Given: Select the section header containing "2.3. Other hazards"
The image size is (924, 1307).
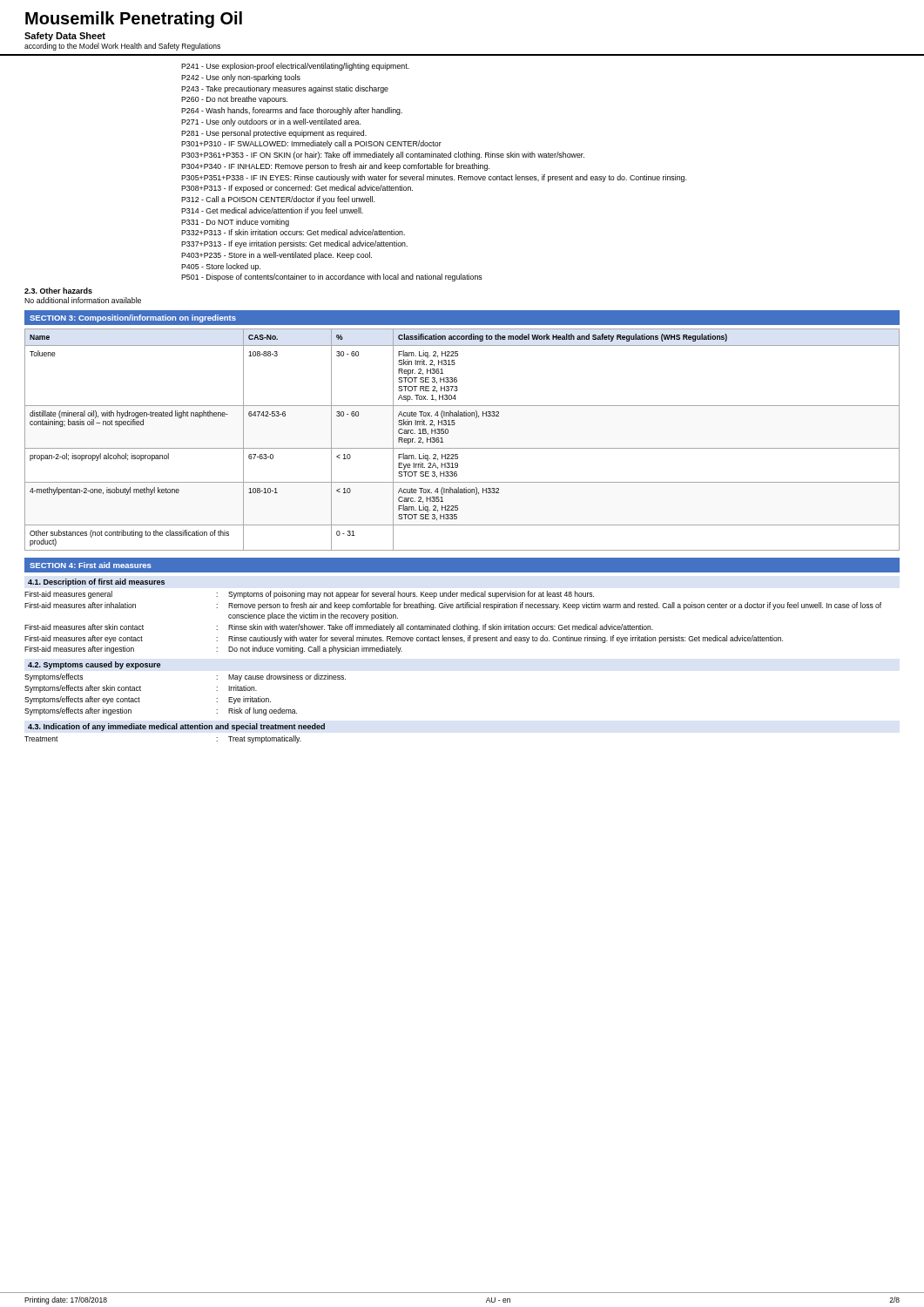Looking at the screenshot, I should click(x=58, y=291).
